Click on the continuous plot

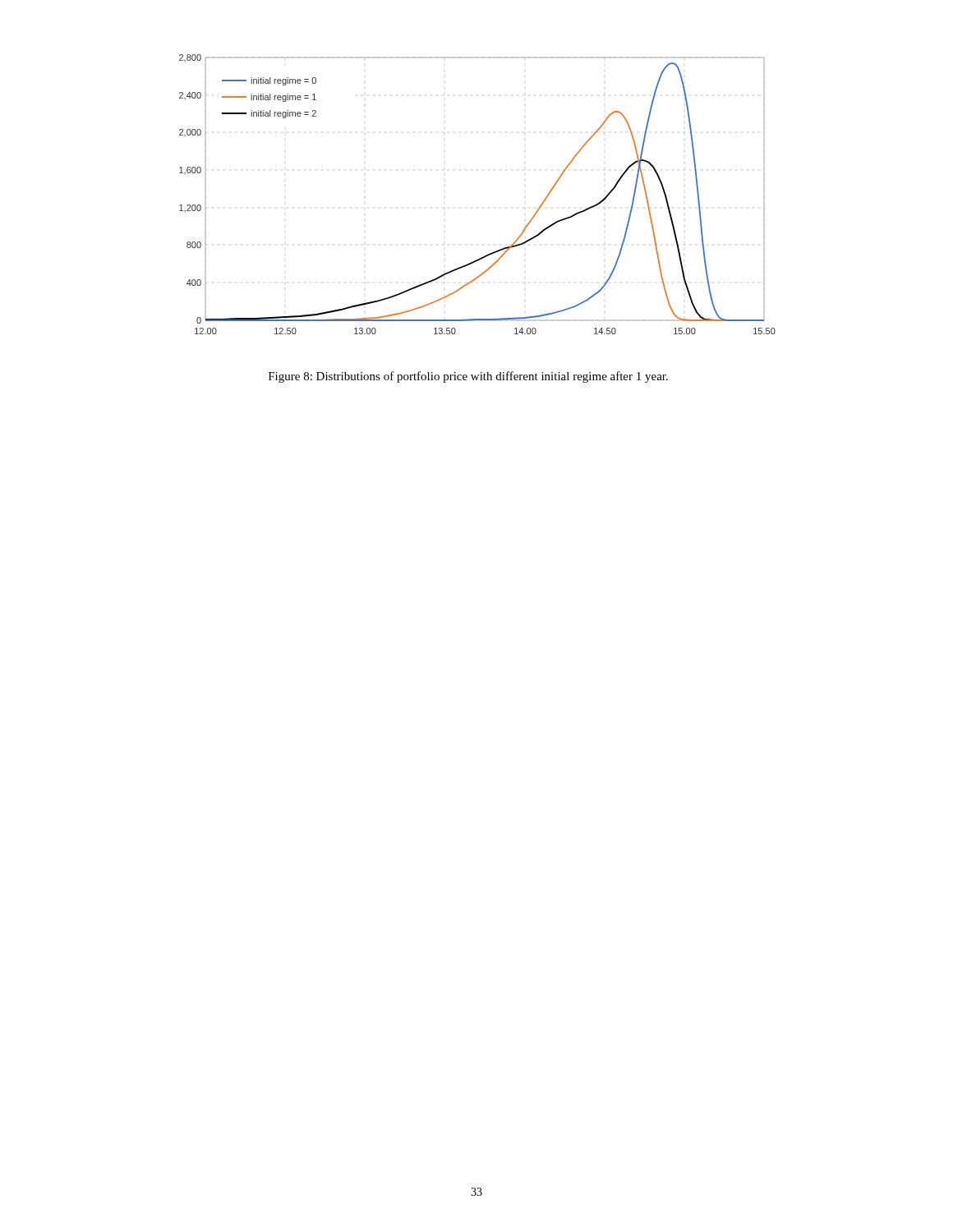tap(468, 205)
